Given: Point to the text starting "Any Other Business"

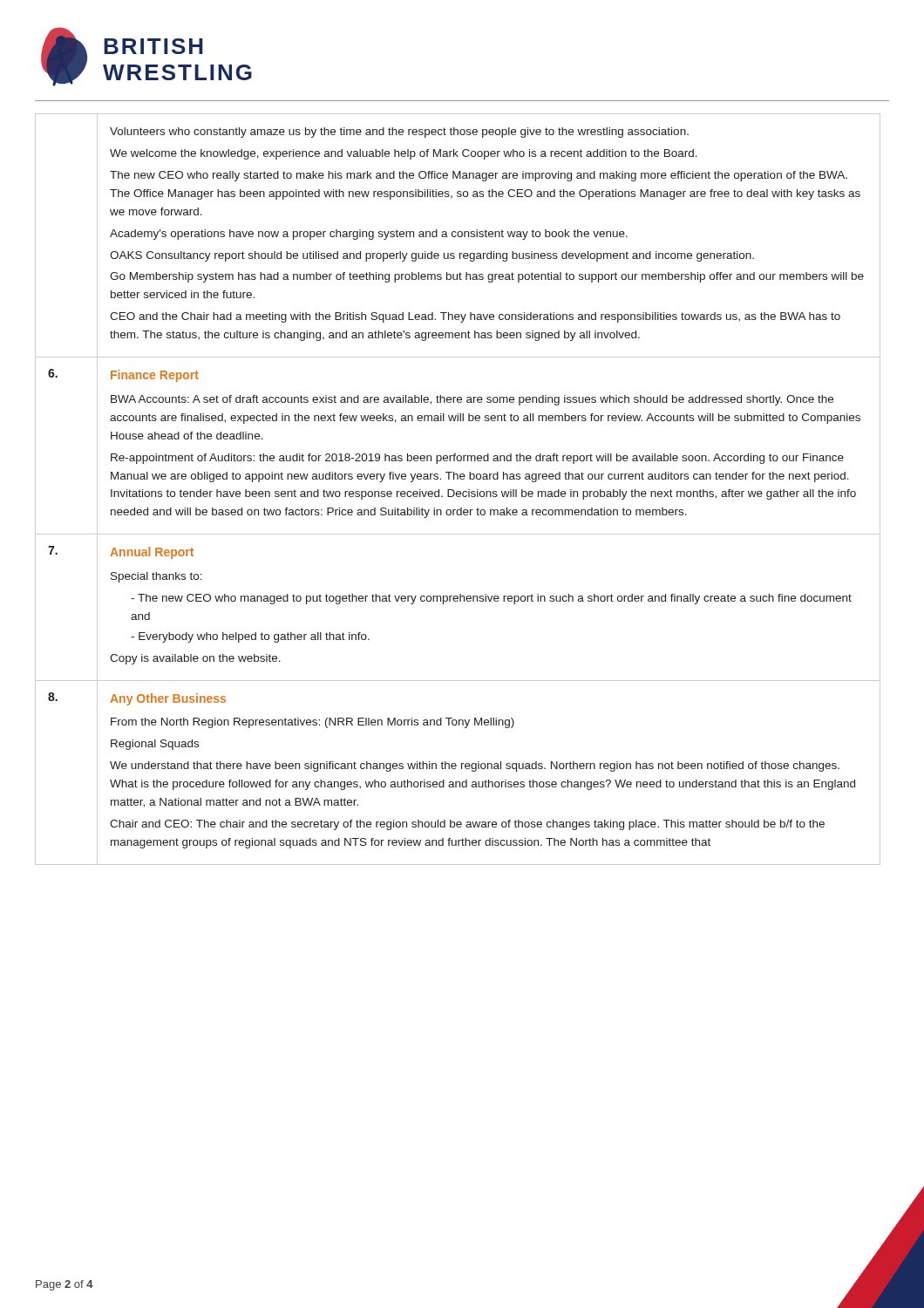Looking at the screenshot, I should [x=168, y=698].
